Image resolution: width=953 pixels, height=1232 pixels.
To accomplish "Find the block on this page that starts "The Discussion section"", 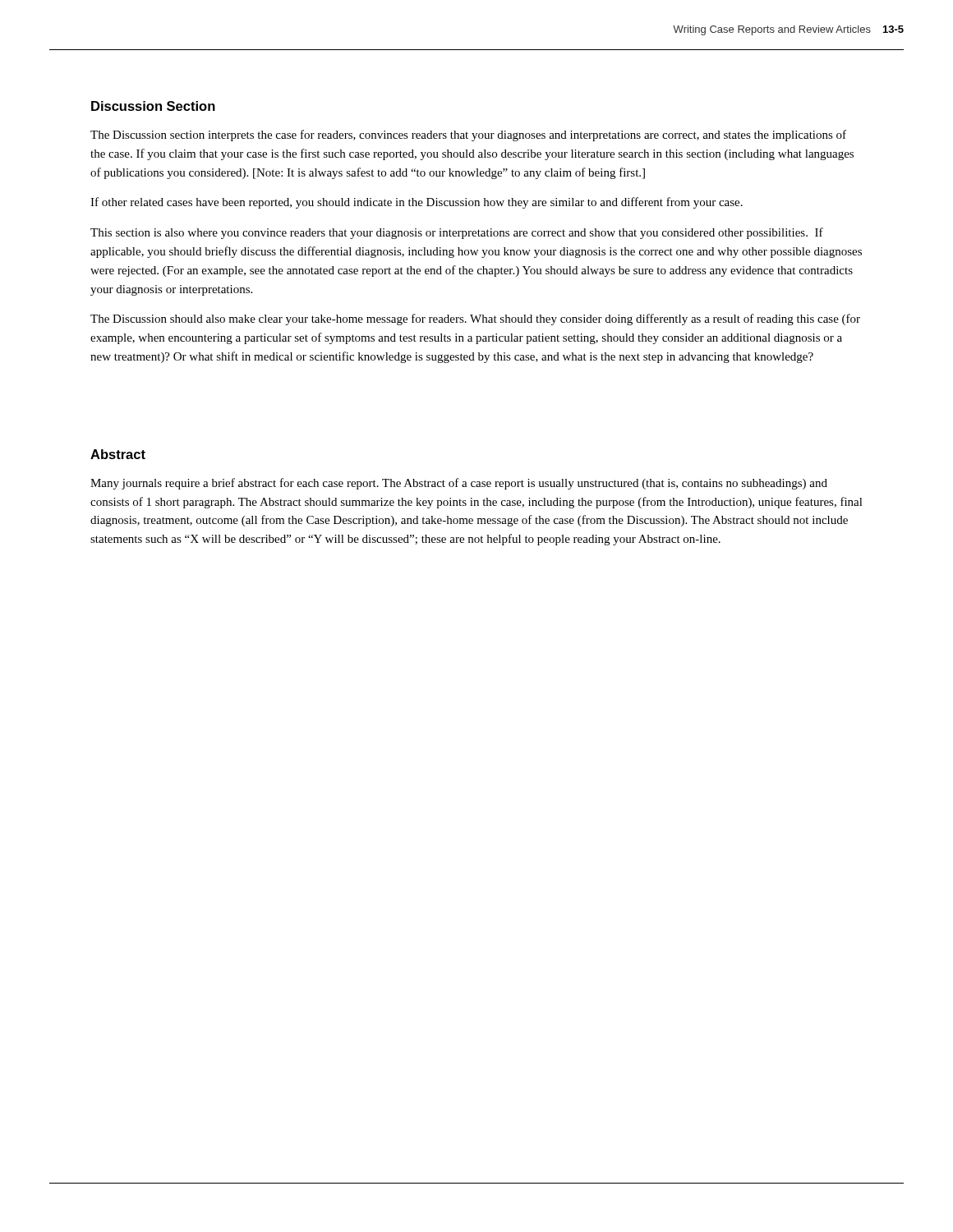I will 472,153.
